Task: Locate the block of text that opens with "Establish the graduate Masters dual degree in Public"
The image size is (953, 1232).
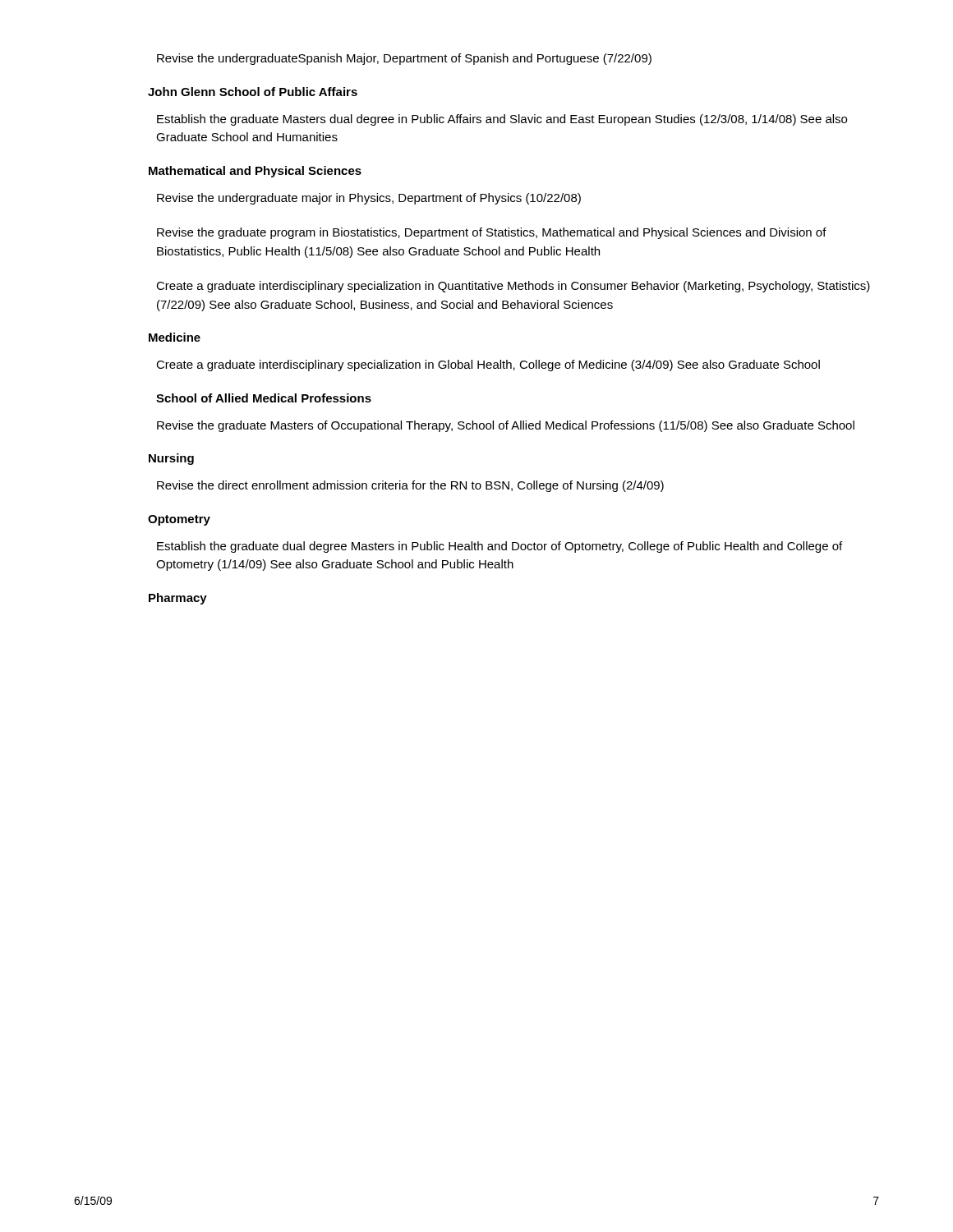Action: click(502, 128)
